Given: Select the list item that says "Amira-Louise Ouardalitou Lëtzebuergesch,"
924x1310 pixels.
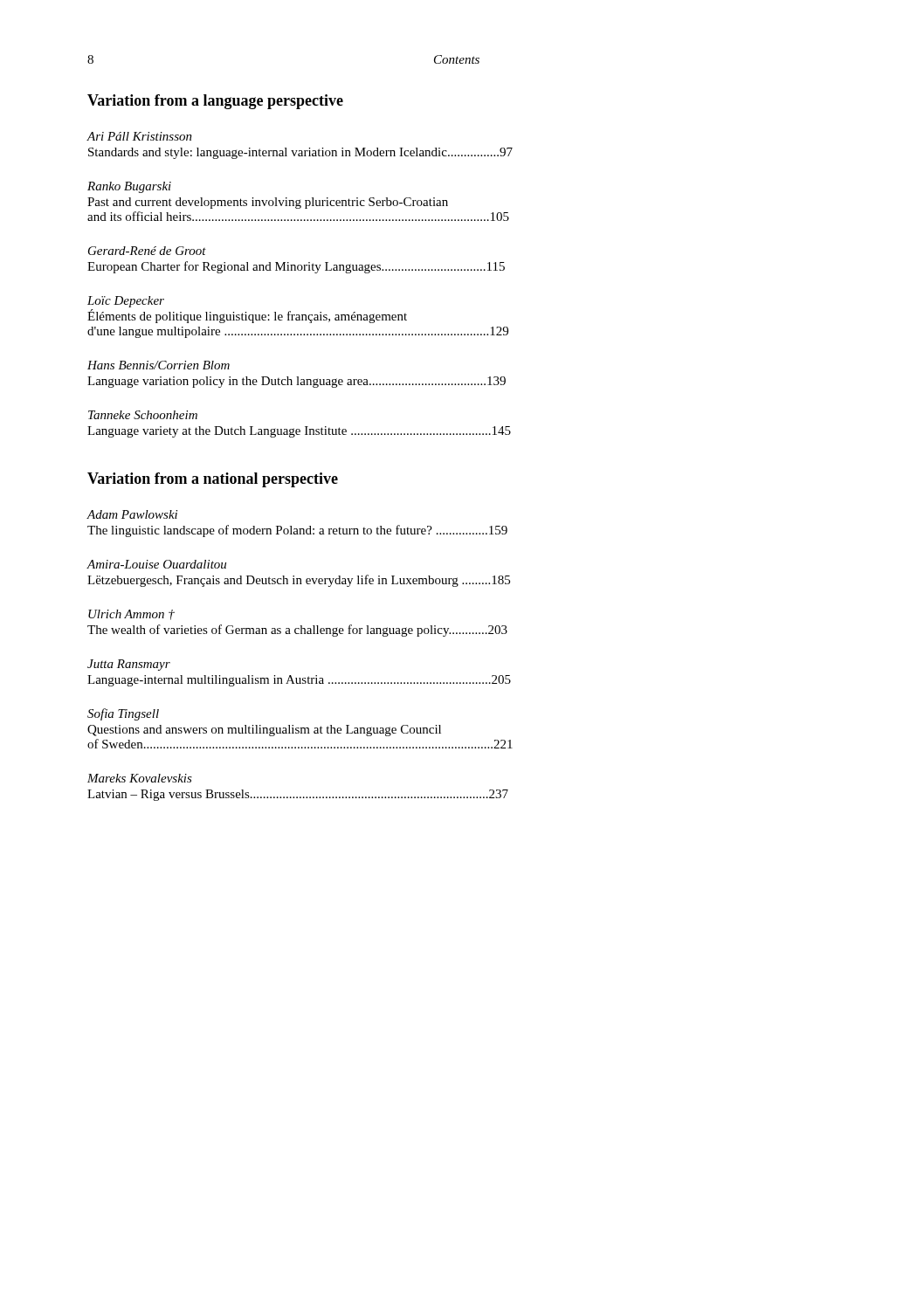Looking at the screenshot, I should 453,572.
